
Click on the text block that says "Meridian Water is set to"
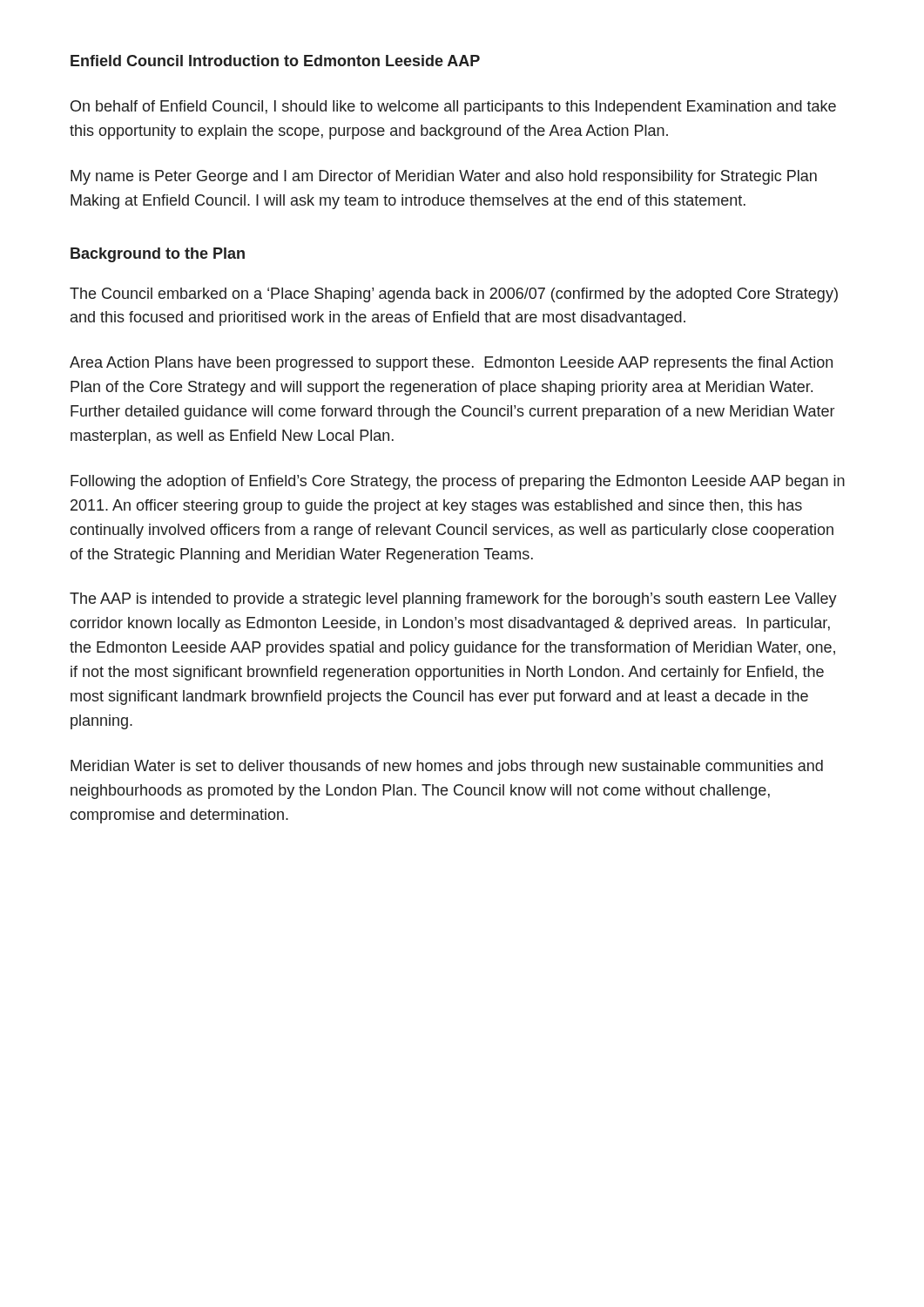point(447,790)
